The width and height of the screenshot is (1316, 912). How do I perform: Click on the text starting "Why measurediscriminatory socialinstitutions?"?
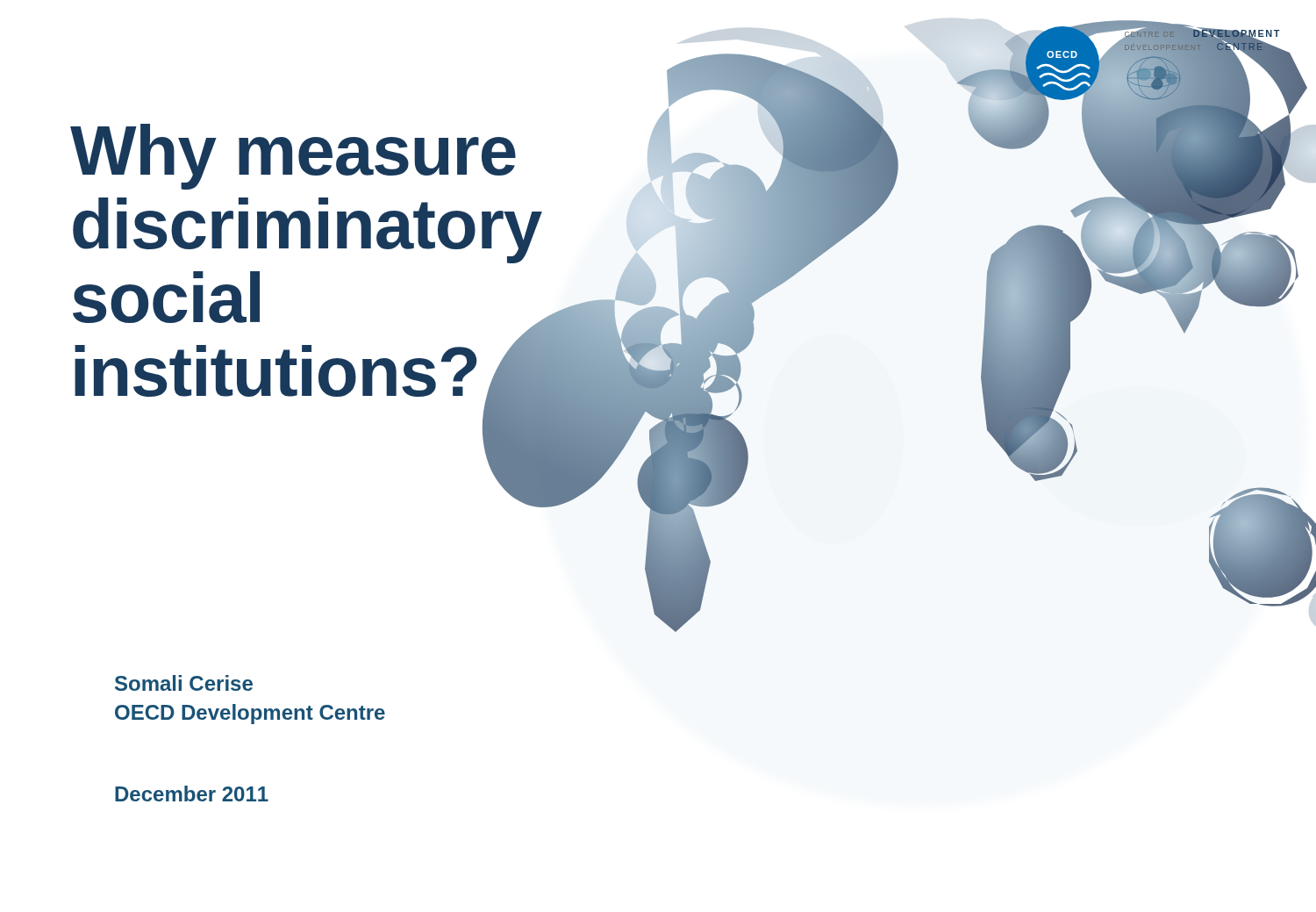click(368, 262)
